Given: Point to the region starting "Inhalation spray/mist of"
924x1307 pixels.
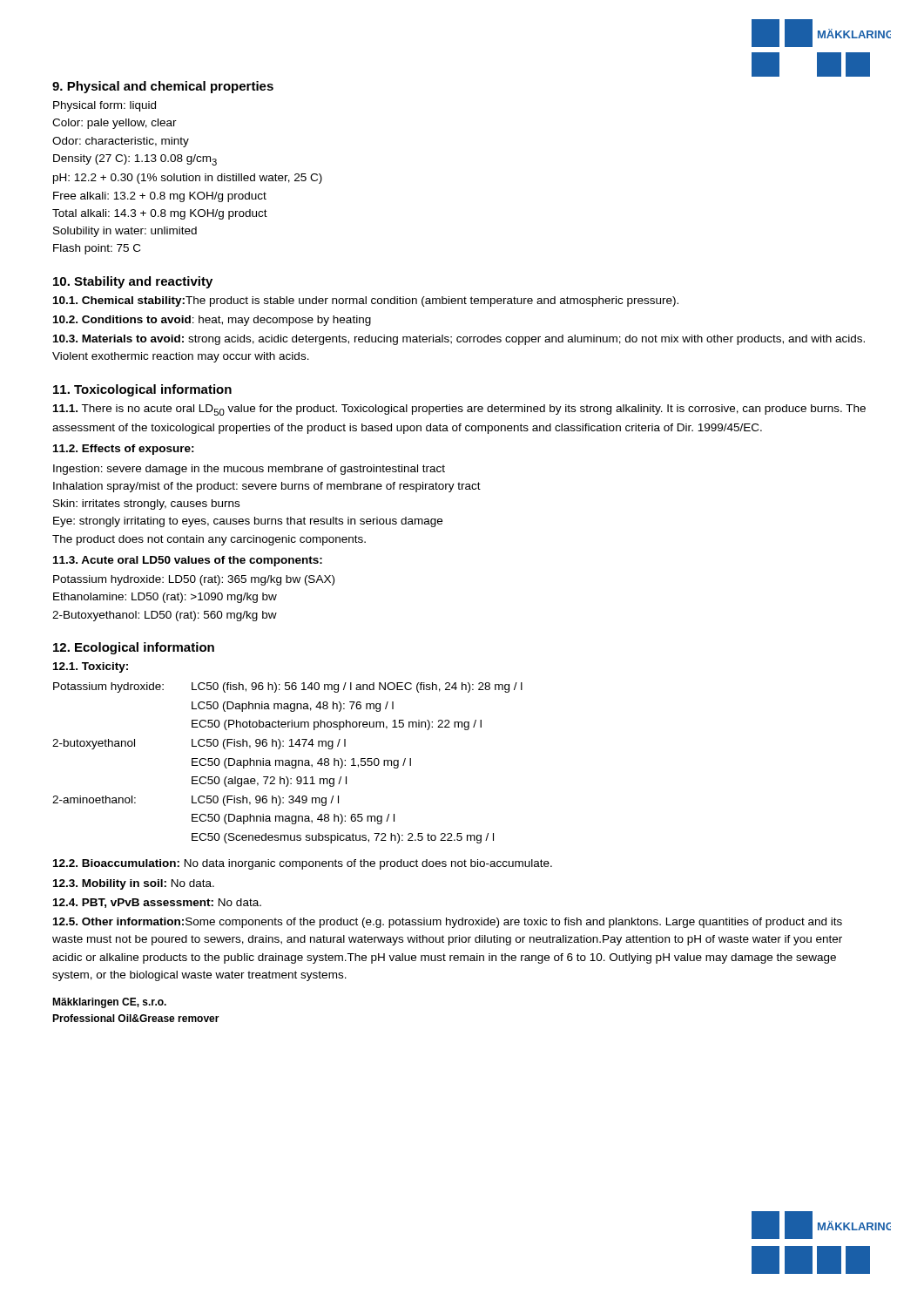Looking at the screenshot, I should pos(266,486).
